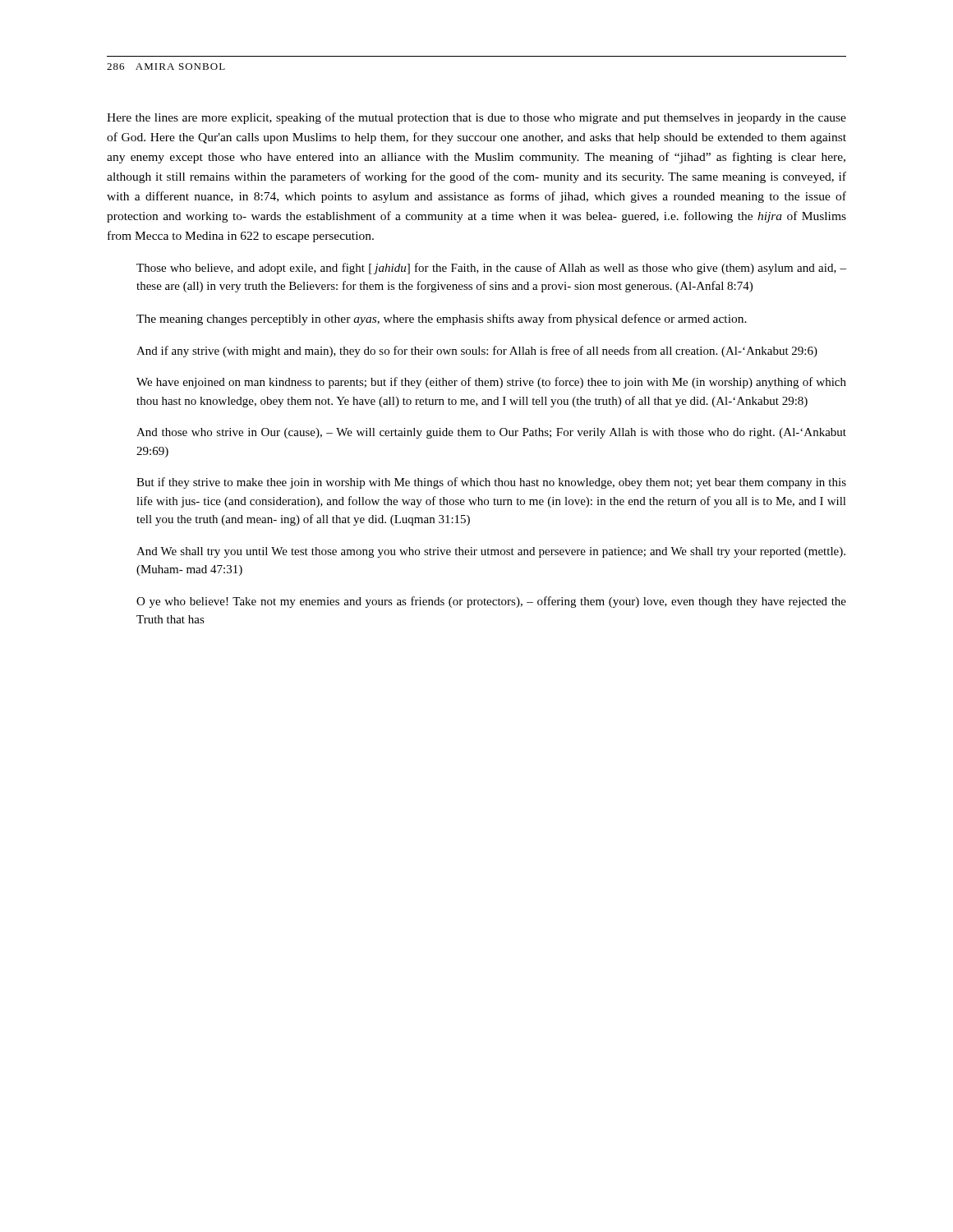Click on the block starting "And those who strive"
The width and height of the screenshot is (953, 1232).
[x=491, y=442]
